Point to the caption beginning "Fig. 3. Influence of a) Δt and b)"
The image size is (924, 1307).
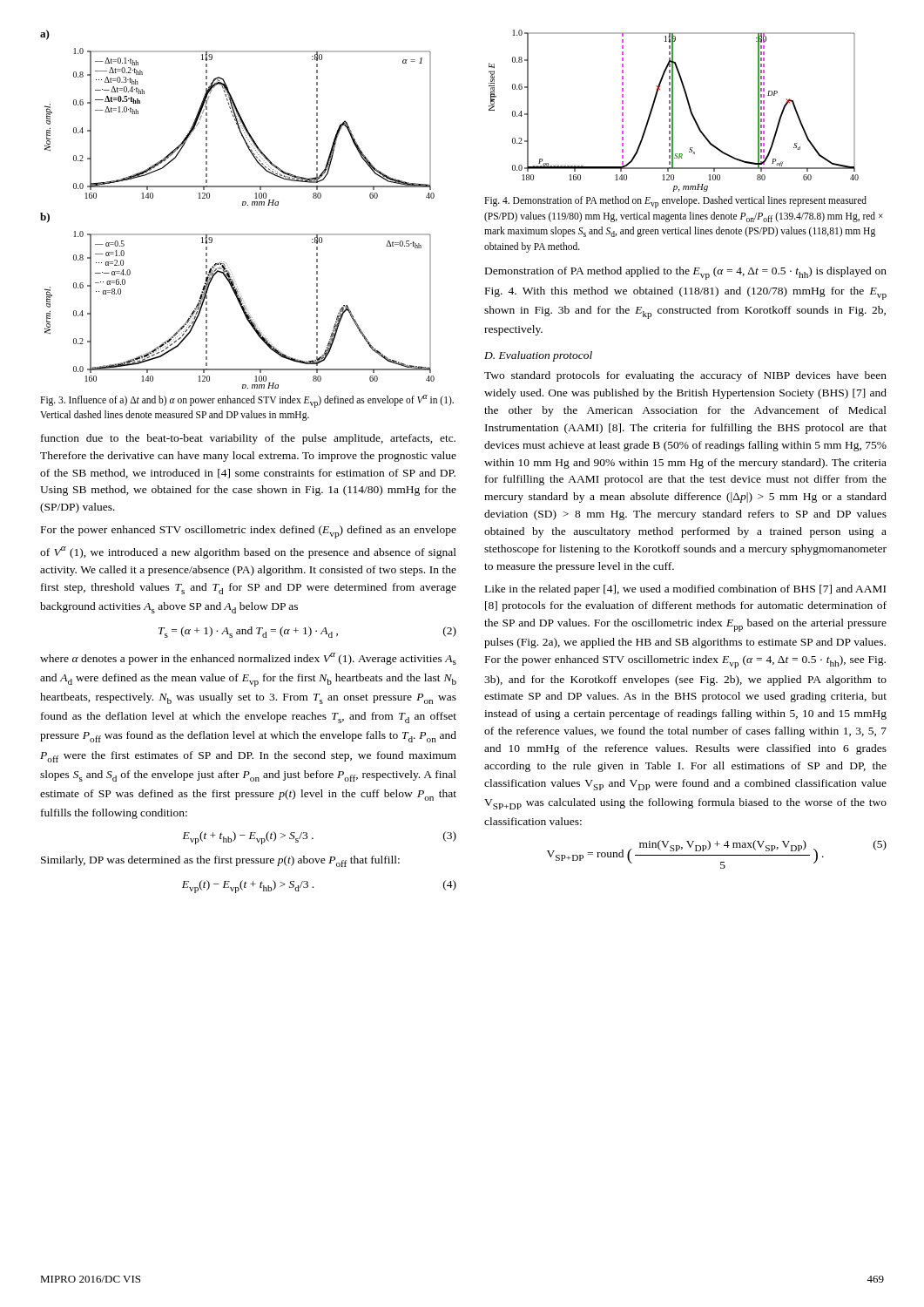pyautogui.click(x=247, y=405)
